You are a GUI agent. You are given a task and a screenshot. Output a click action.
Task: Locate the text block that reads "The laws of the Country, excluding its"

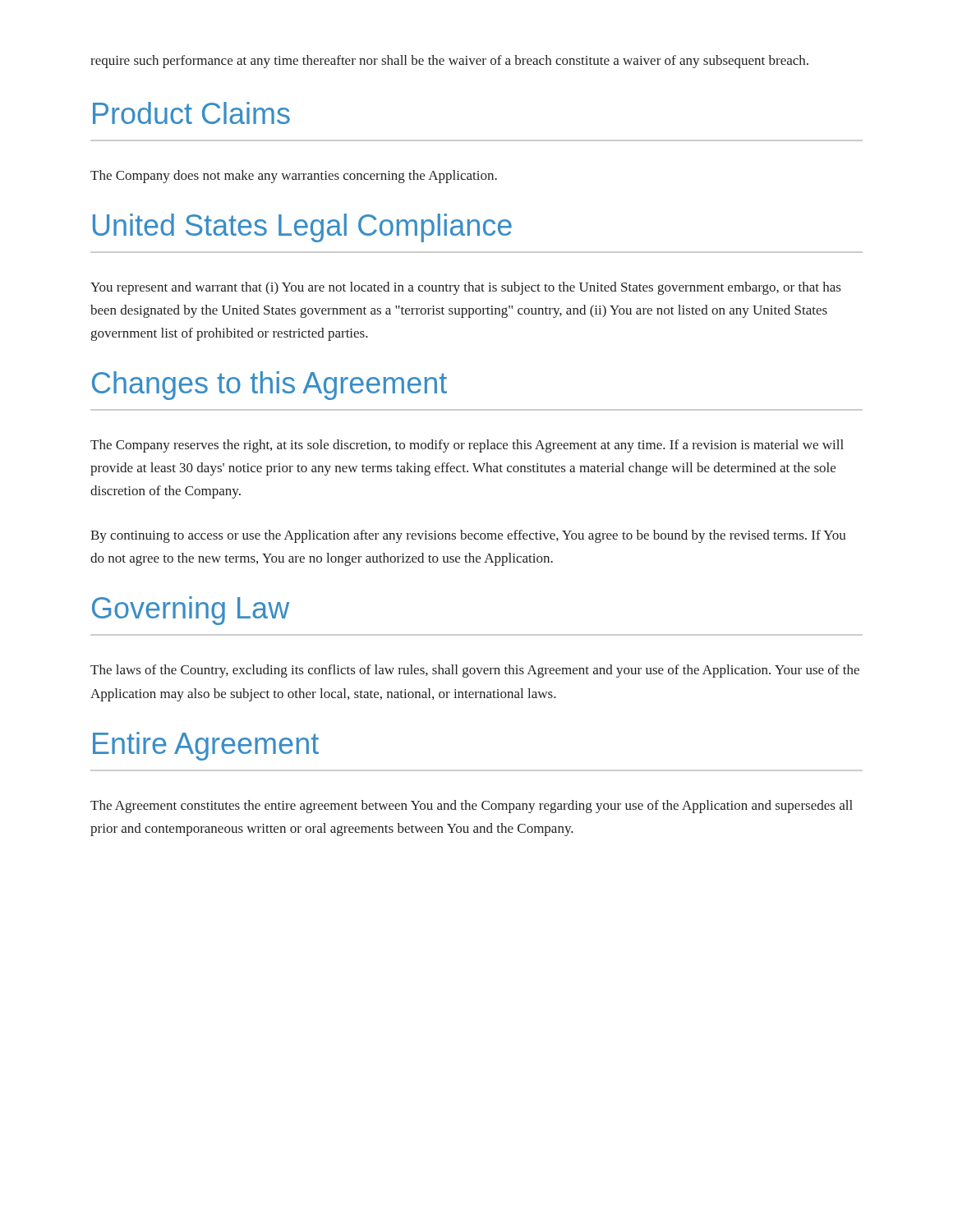475,682
